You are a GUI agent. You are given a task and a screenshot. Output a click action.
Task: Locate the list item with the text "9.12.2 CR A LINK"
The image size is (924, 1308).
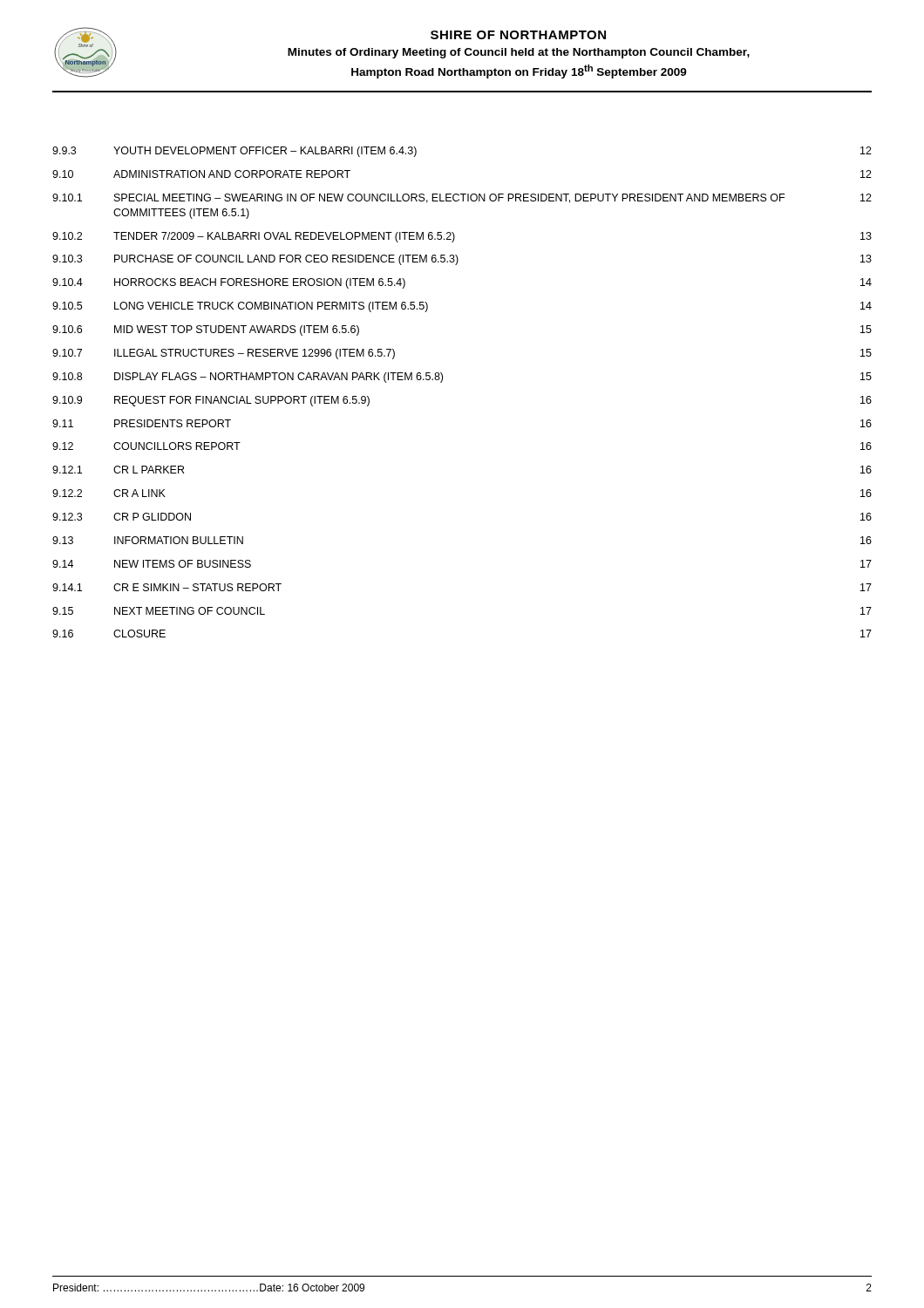(64, 493)
